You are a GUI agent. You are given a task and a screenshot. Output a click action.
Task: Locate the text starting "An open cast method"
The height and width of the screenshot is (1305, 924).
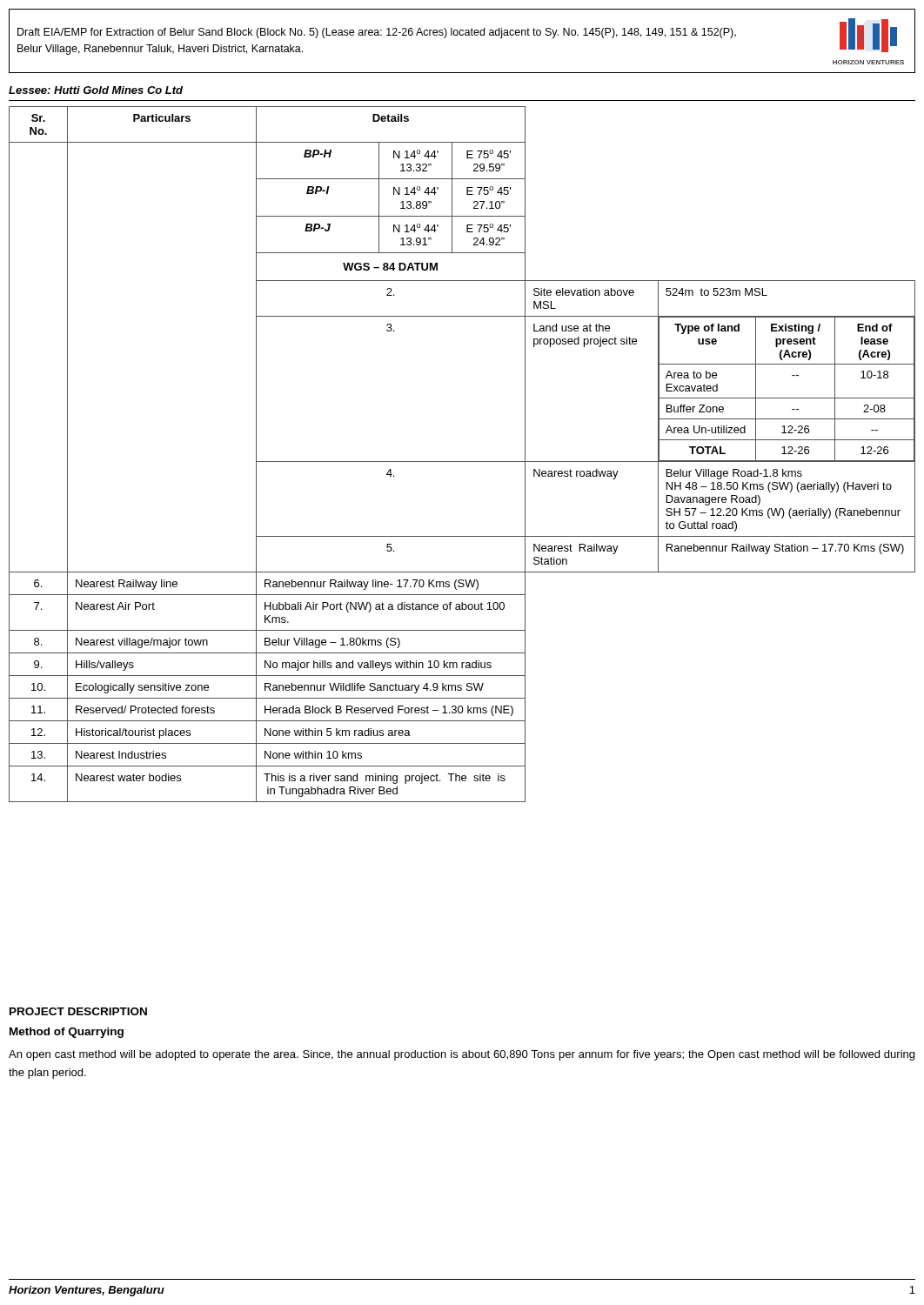[x=462, y=1064]
